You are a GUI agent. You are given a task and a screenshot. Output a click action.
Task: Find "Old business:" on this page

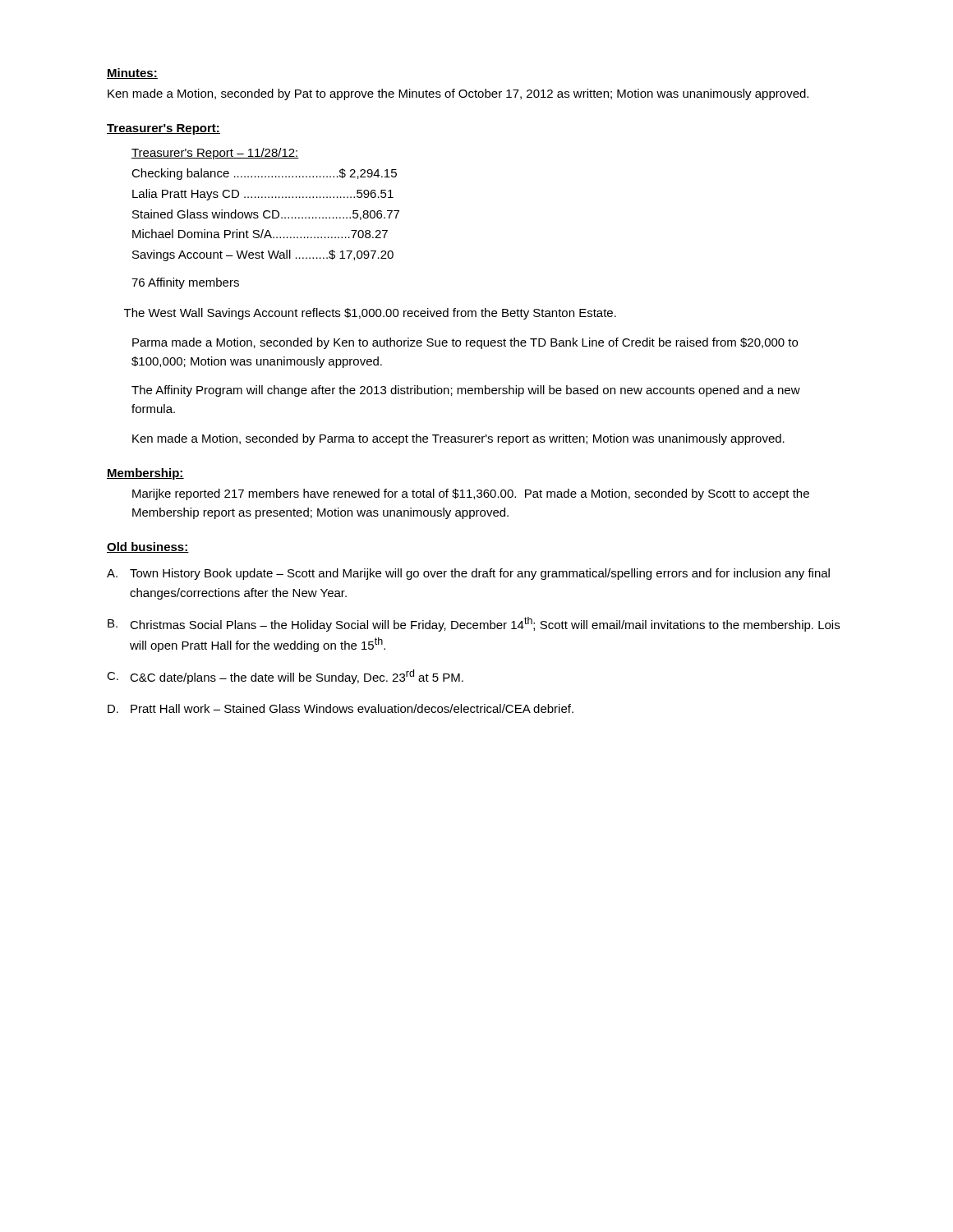click(x=148, y=547)
